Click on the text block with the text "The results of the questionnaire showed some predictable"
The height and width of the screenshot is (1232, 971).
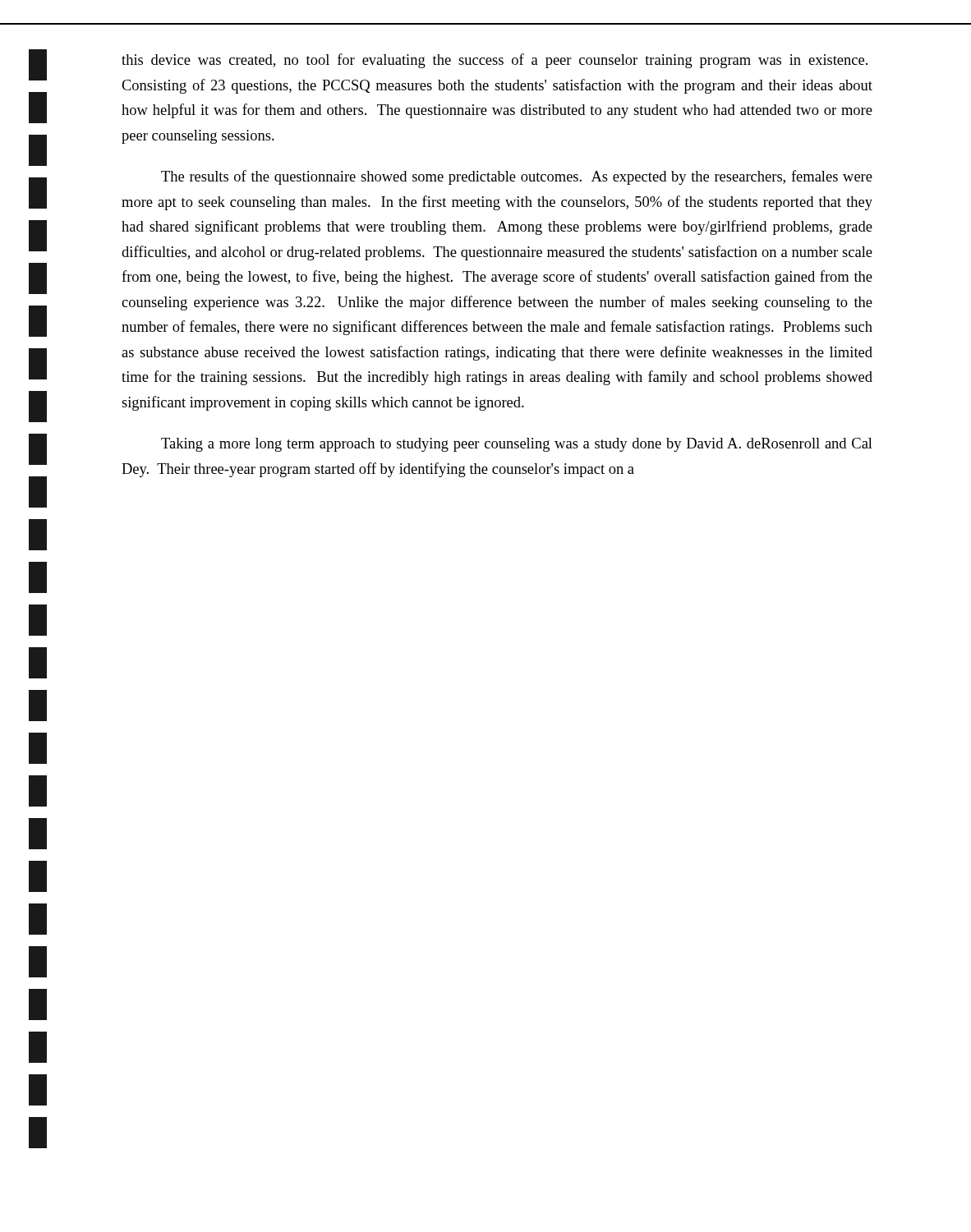coord(497,289)
